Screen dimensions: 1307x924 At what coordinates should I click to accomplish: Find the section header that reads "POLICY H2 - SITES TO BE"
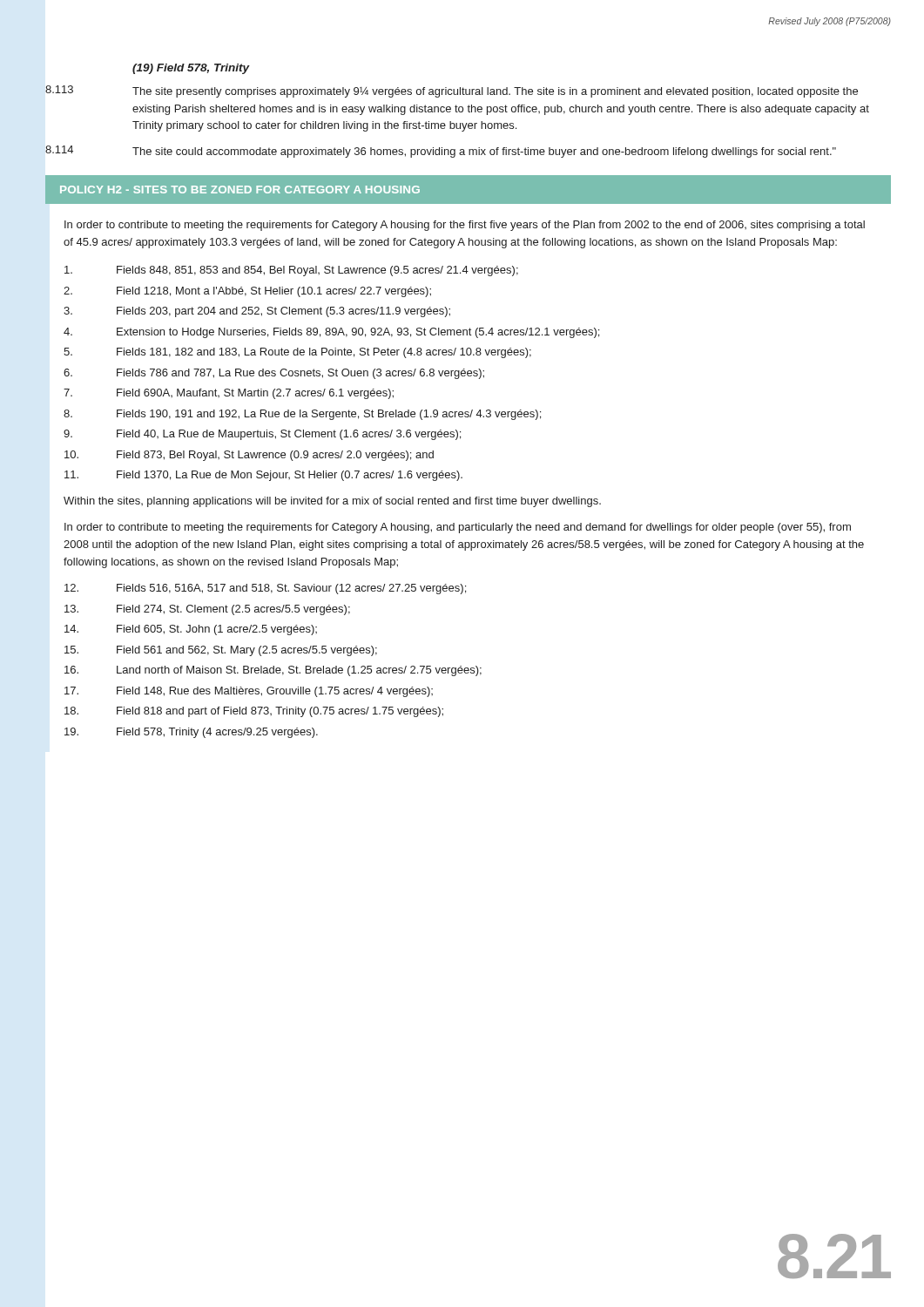(x=240, y=190)
